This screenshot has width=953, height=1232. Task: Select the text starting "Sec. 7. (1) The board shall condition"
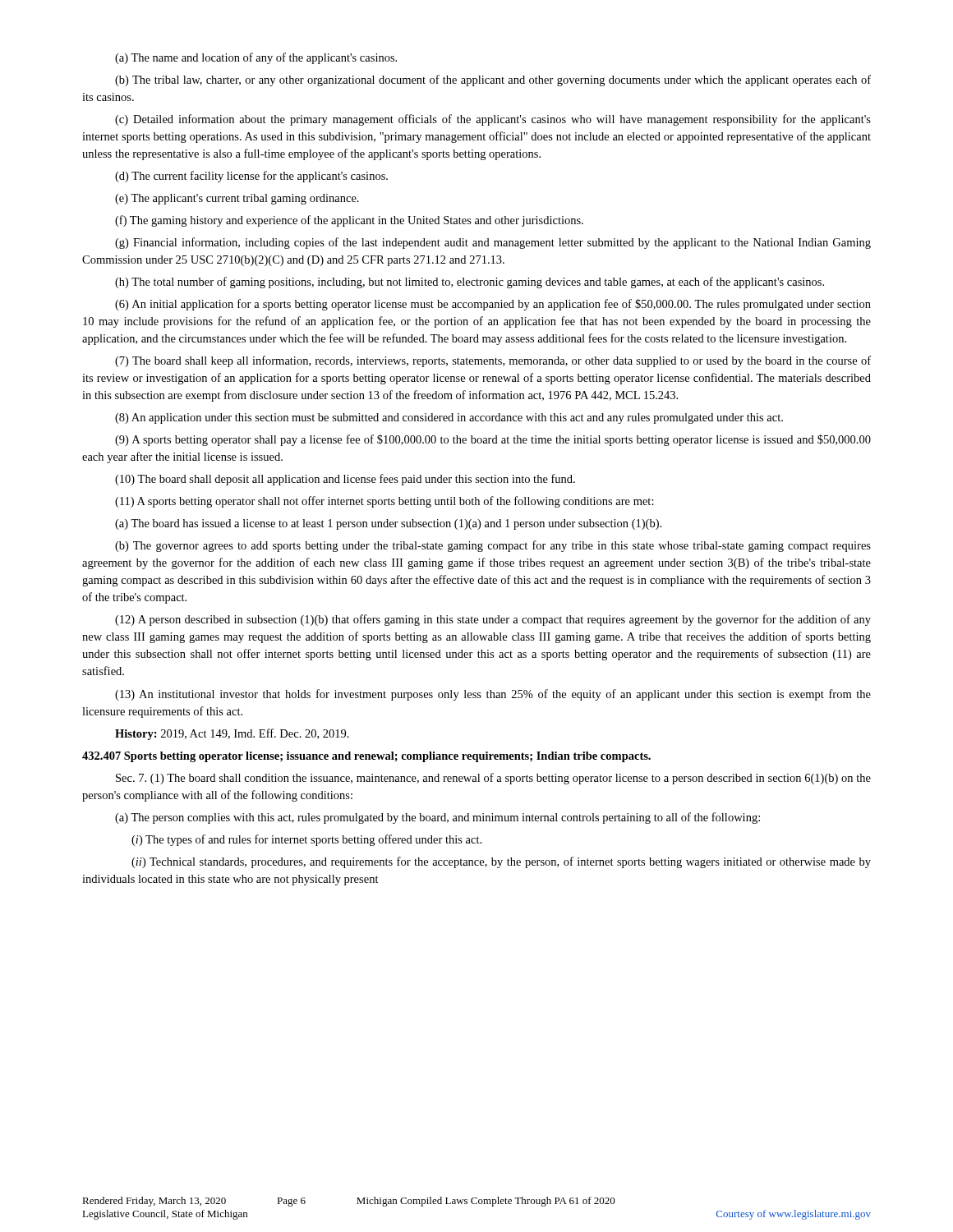coord(476,787)
